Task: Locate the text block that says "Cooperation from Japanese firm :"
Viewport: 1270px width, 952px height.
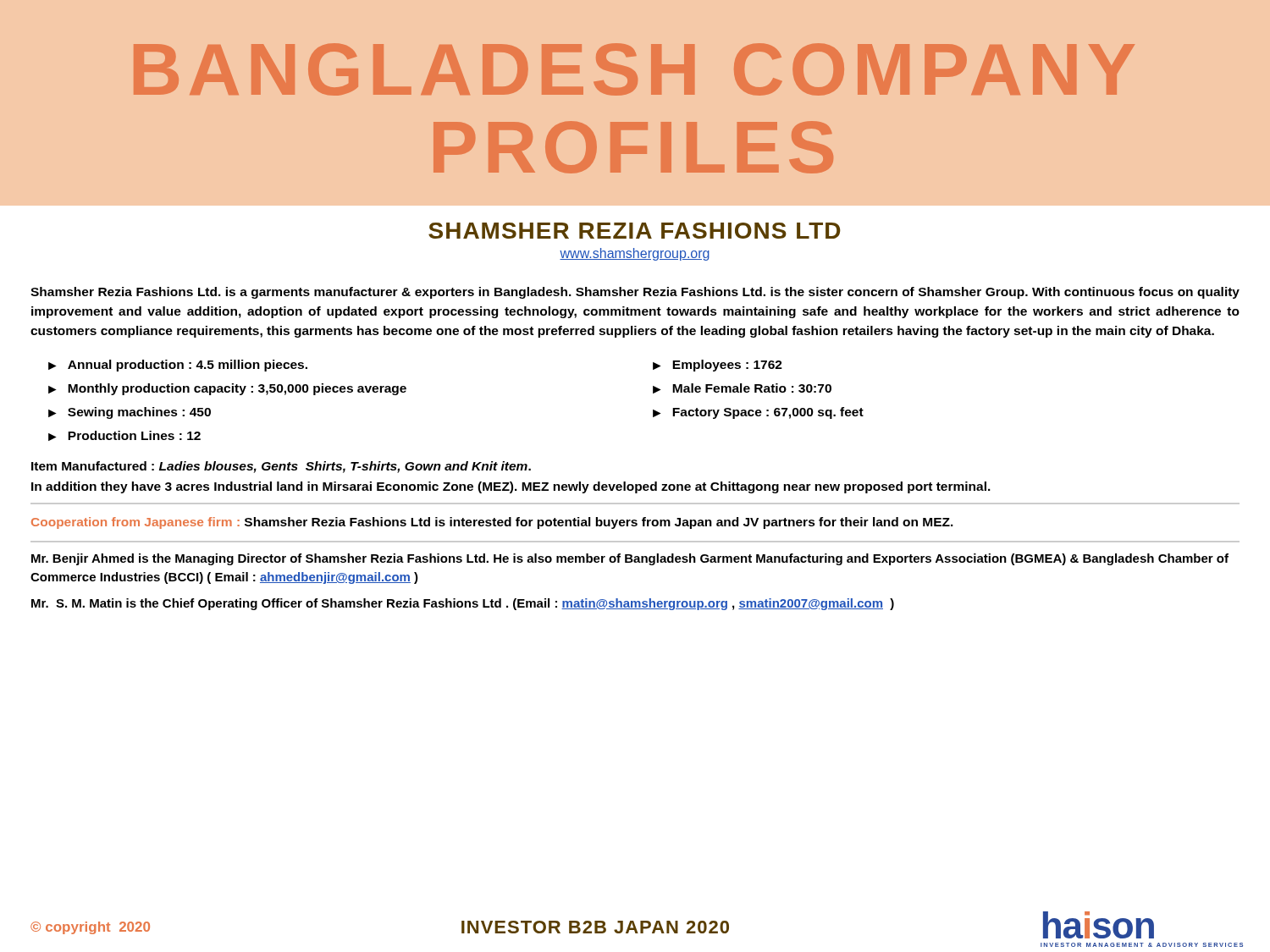Action: point(492,522)
